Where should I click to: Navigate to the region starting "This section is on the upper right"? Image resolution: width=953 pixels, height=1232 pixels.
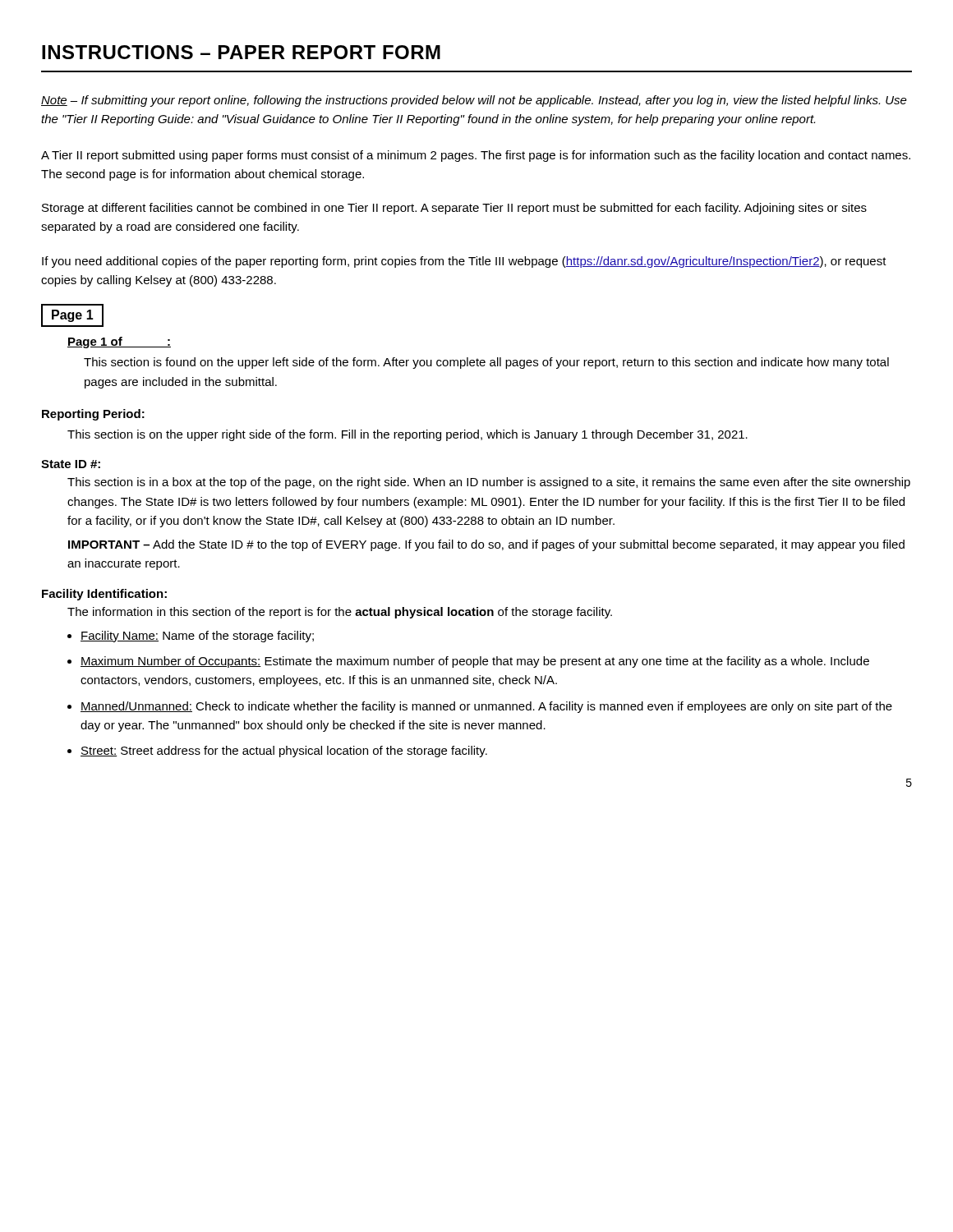[x=408, y=434]
